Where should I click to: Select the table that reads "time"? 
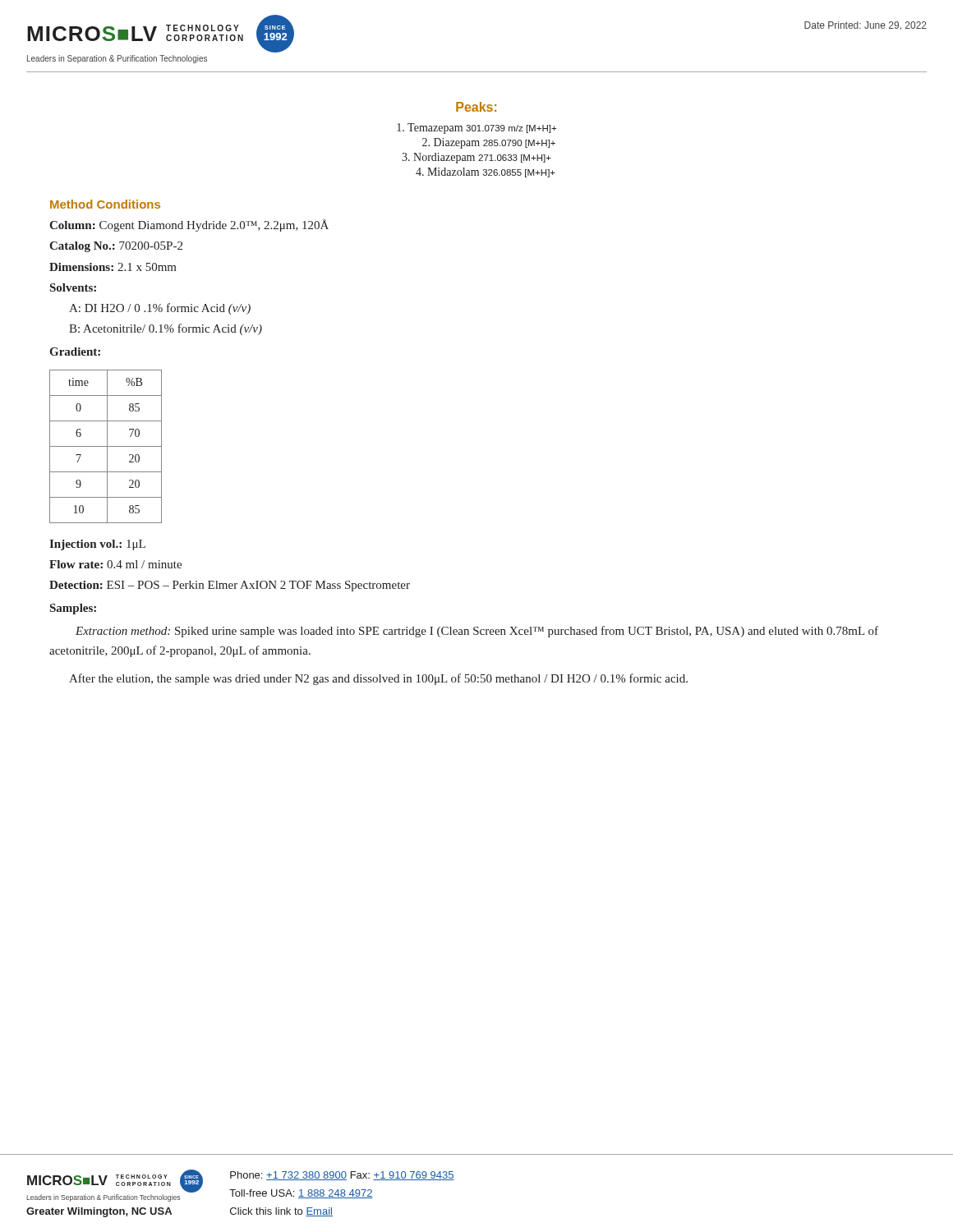point(476,446)
